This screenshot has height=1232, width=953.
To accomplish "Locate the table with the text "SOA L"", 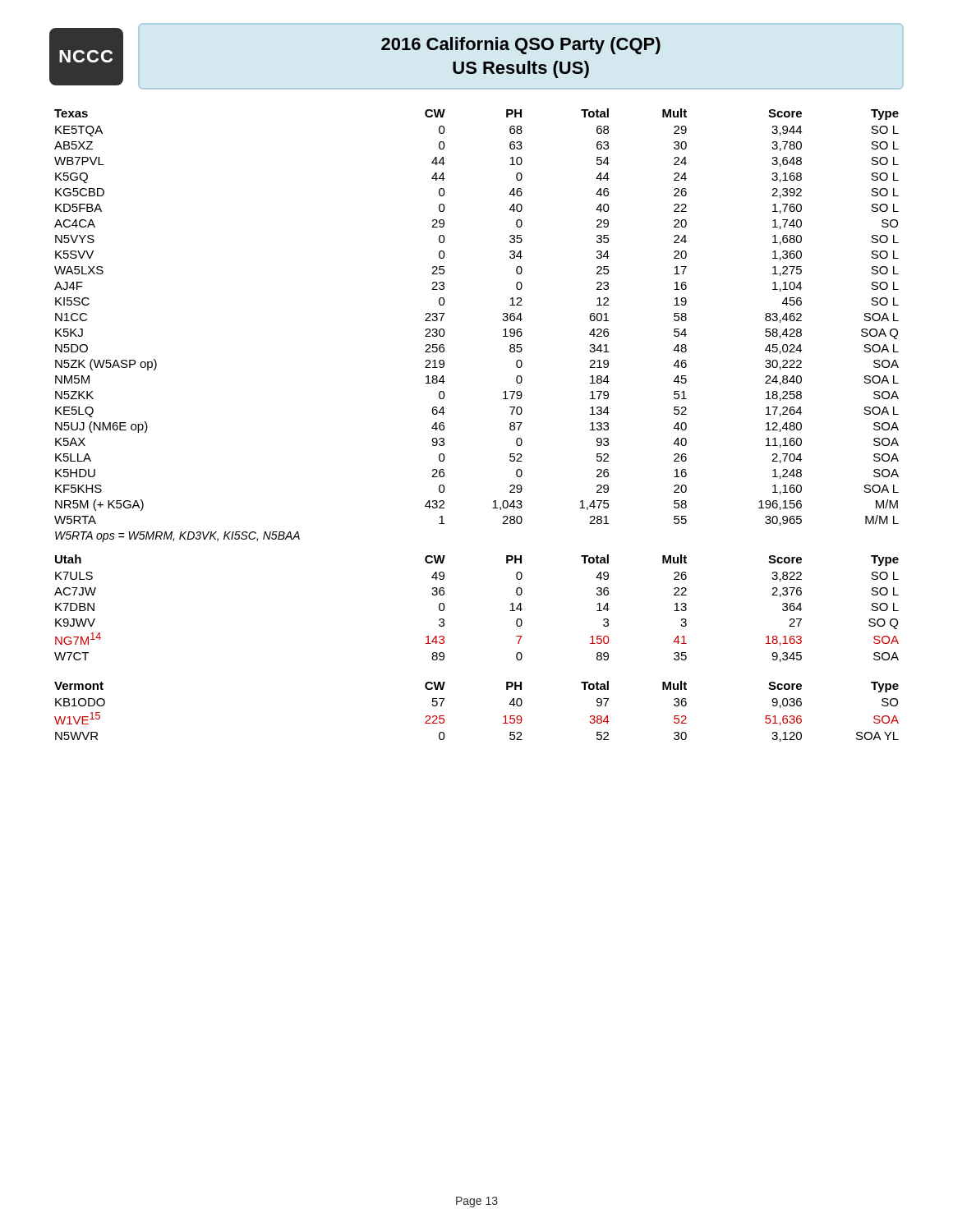I will pos(476,316).
